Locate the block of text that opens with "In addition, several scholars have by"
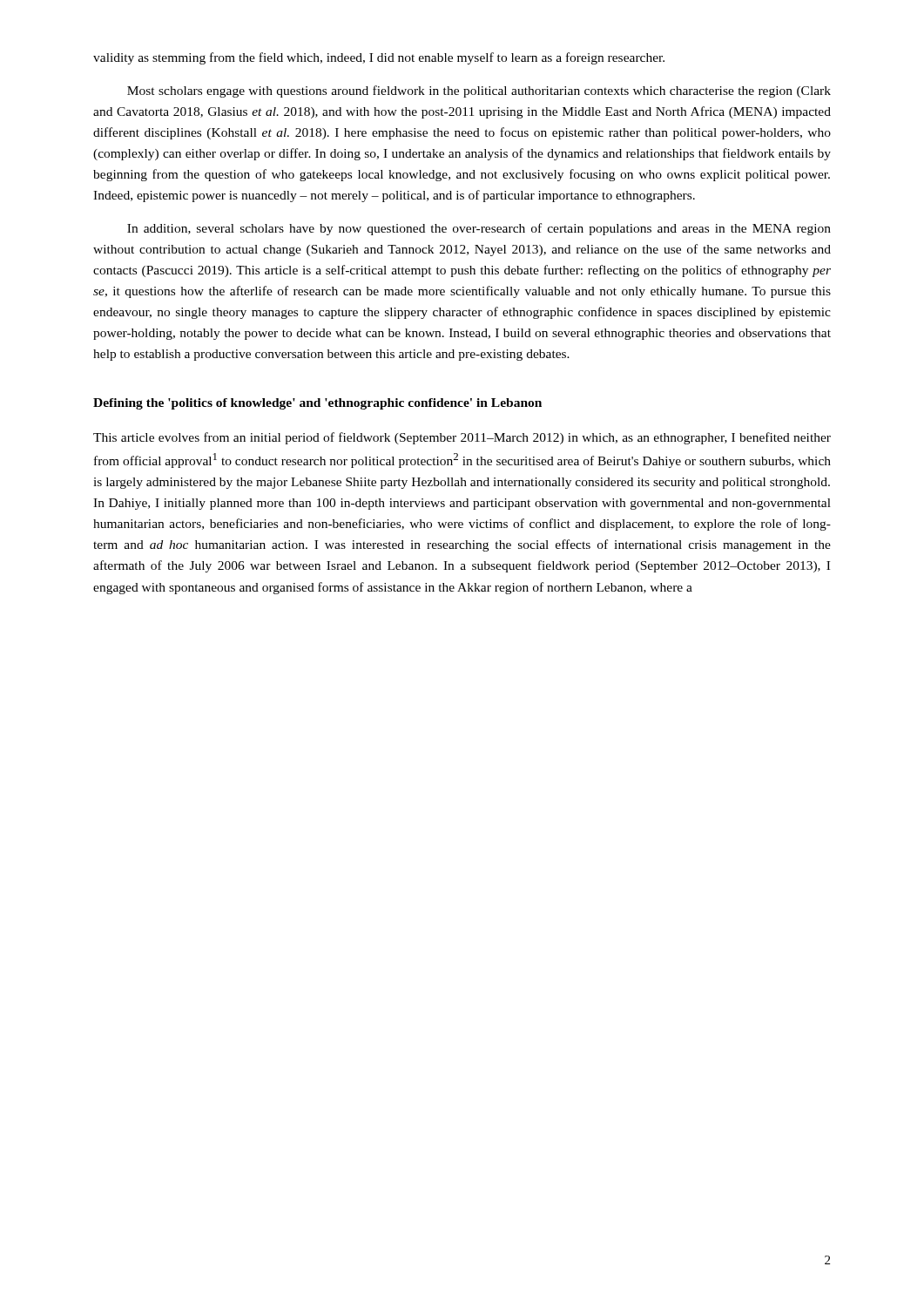Image resolution: width=924 pixels, height=1307 pixels. pos(462,291)
